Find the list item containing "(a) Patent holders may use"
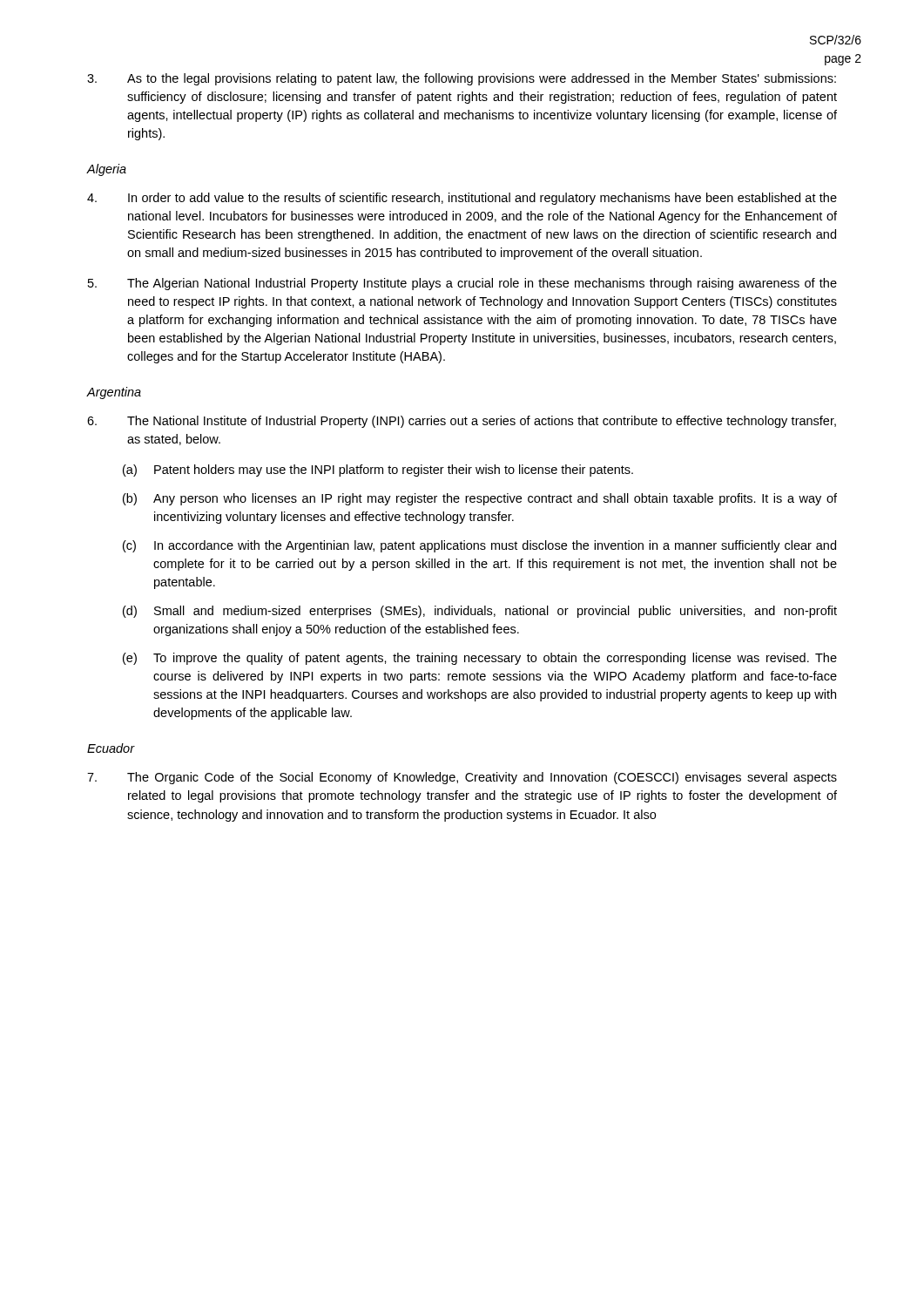This screenshot has height=1307, width=924. tap(479, 470)
